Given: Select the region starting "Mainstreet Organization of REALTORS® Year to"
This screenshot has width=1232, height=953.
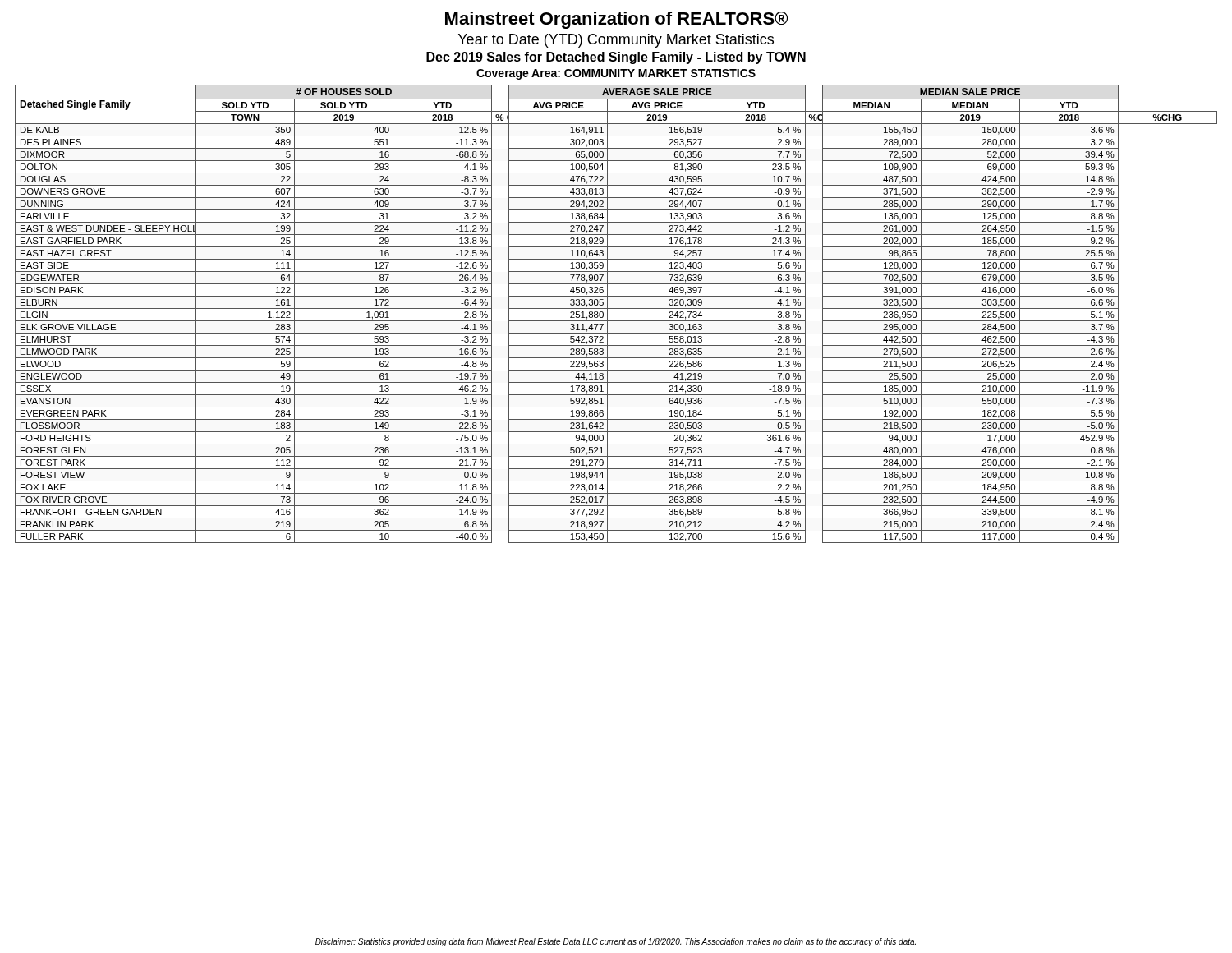Looking at the screenshot, I should point(616,44).
